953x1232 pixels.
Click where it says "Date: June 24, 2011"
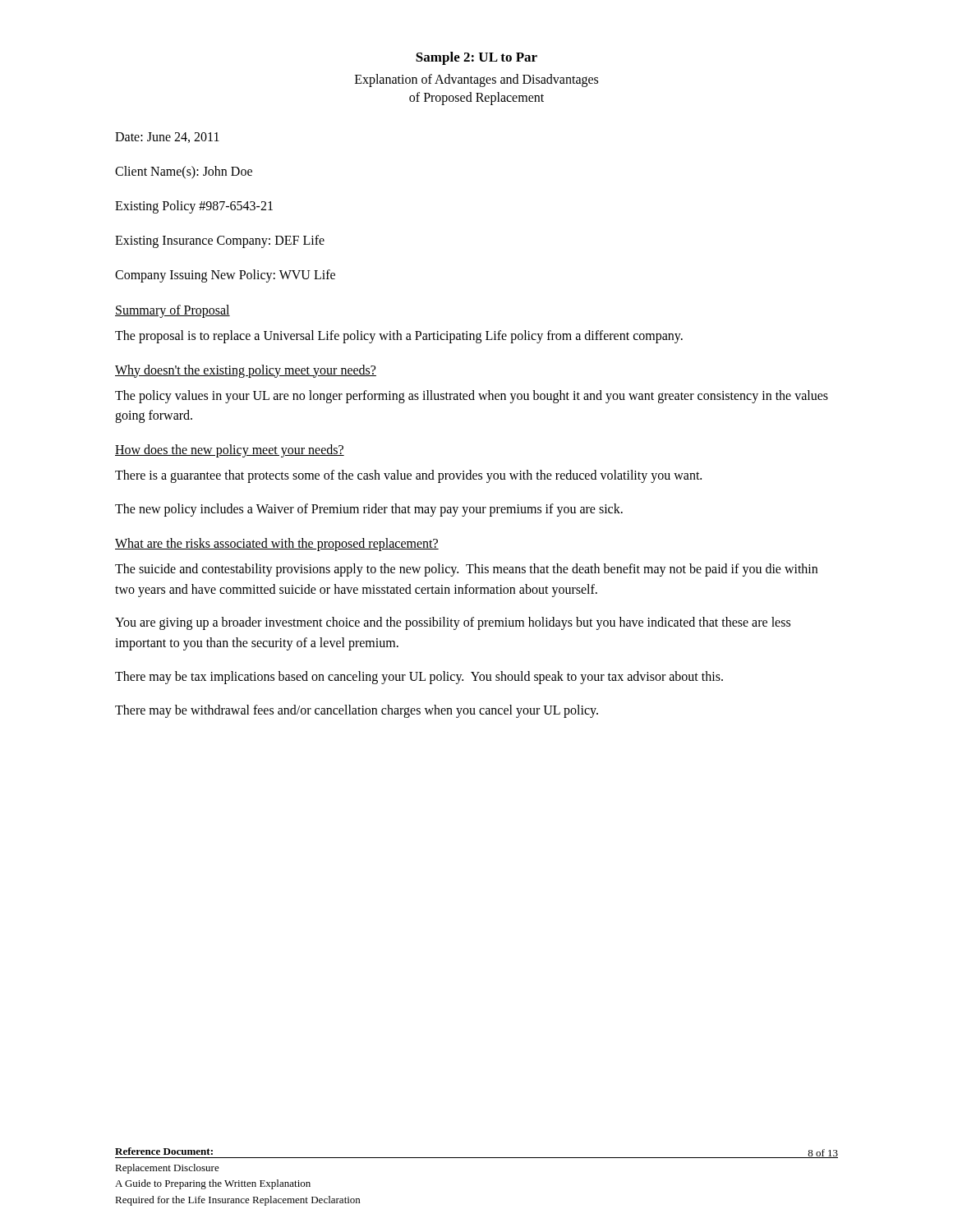167,137
